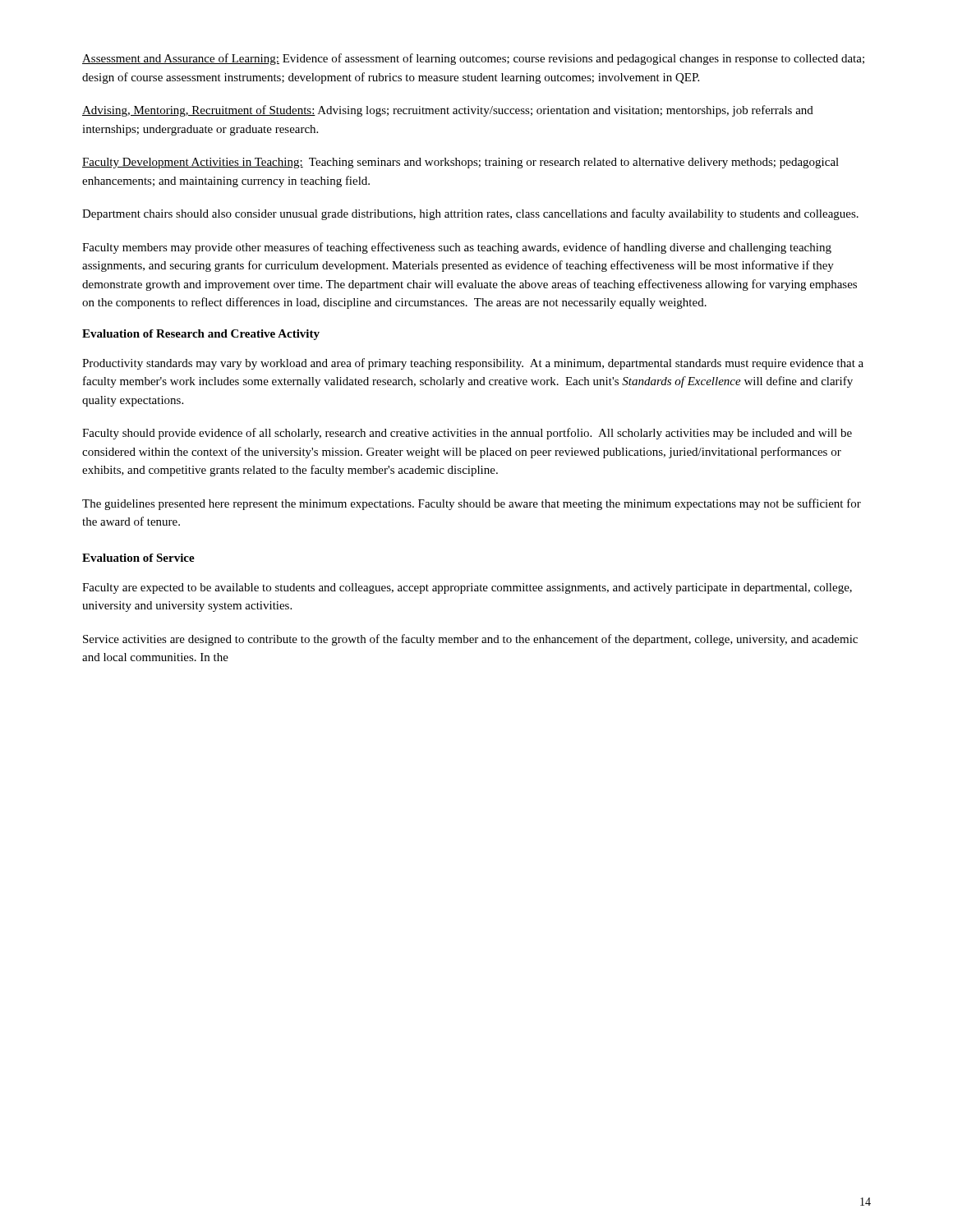Find the section header on this page that starts "Evaluation of Research"
The image size is (953, 1232).
click(x=201, y=333)
